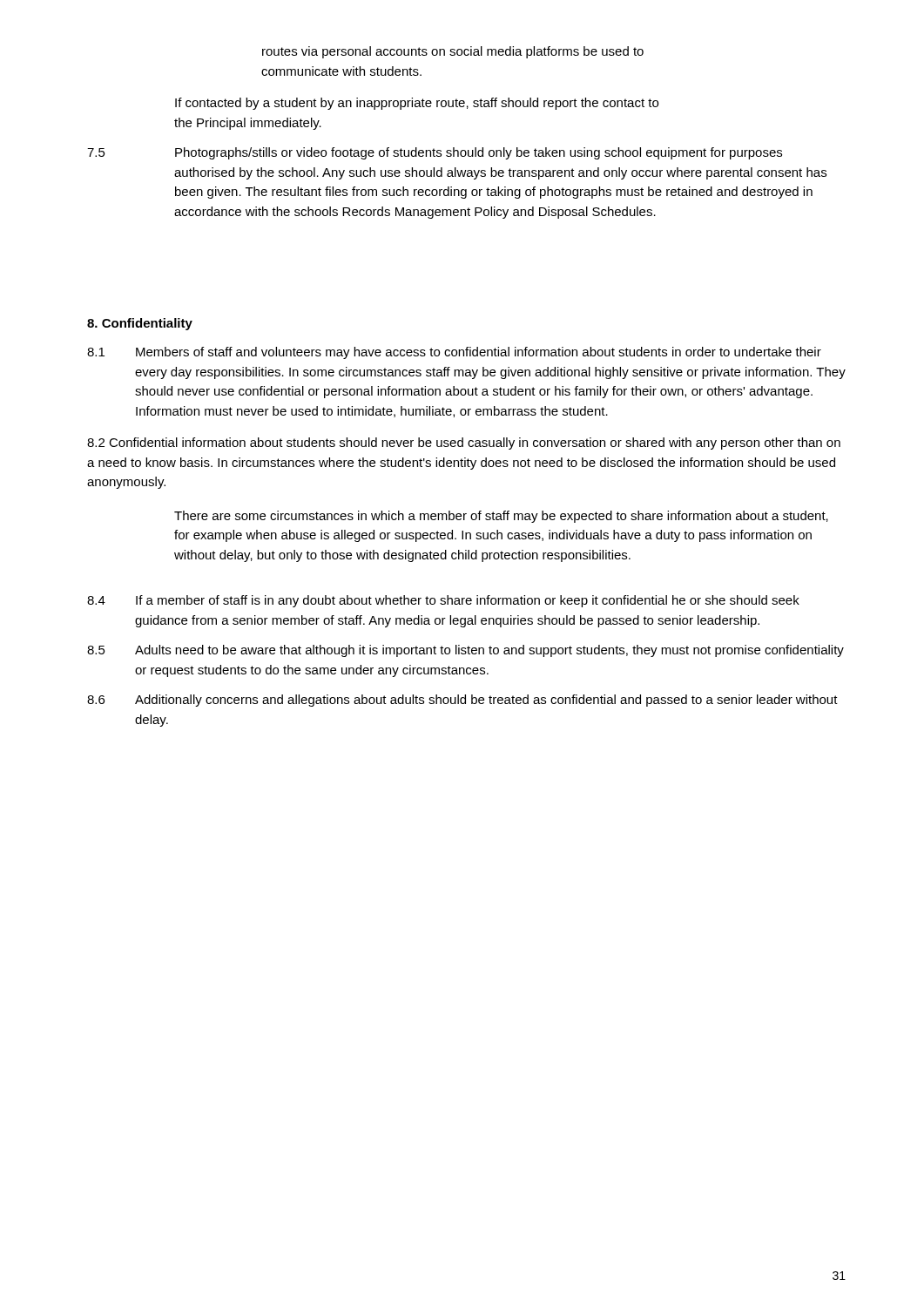Locate the section header with the text "8. Confidentiality"

[140, 323]
